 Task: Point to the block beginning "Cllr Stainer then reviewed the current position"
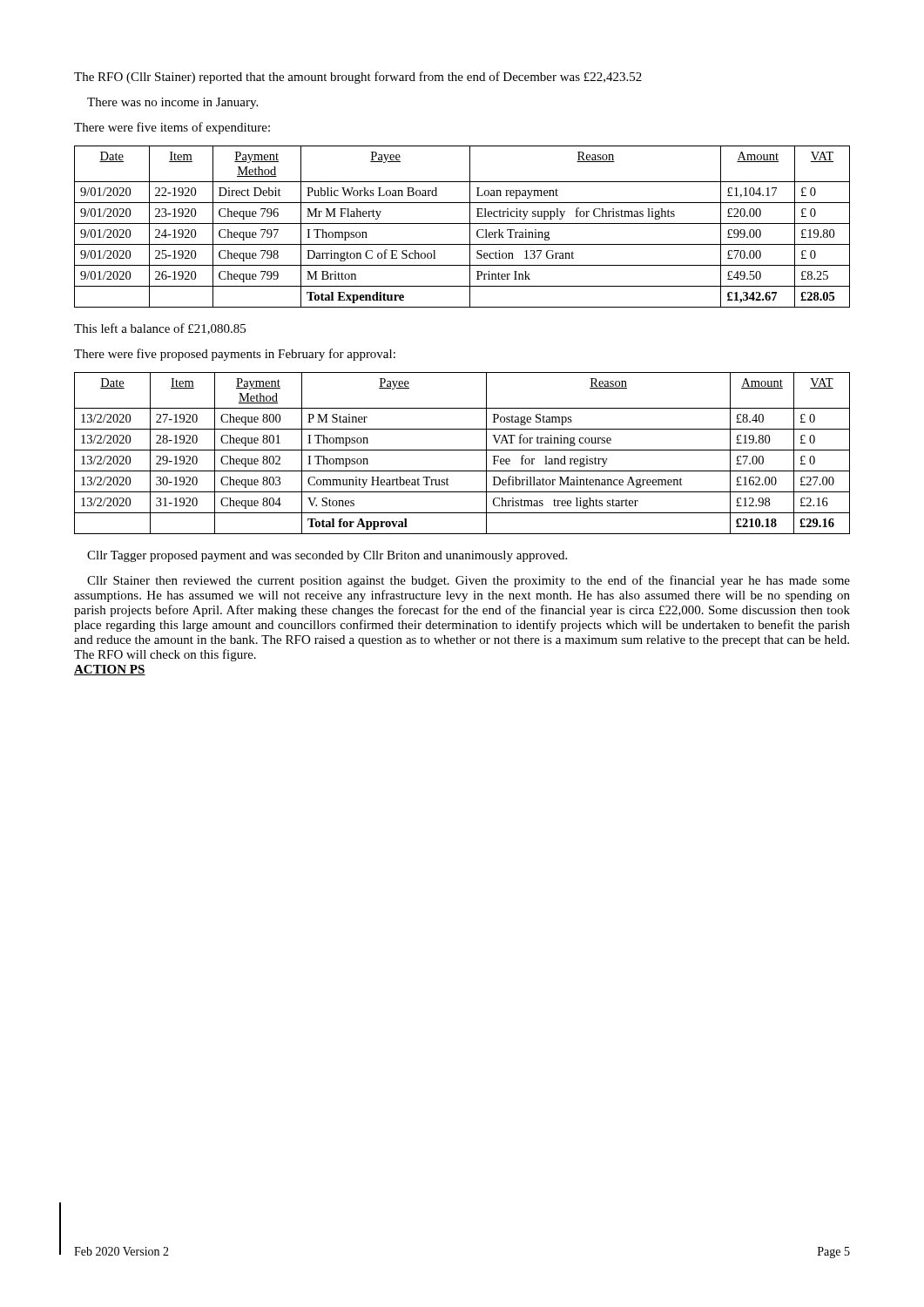[x=462, y=625]
